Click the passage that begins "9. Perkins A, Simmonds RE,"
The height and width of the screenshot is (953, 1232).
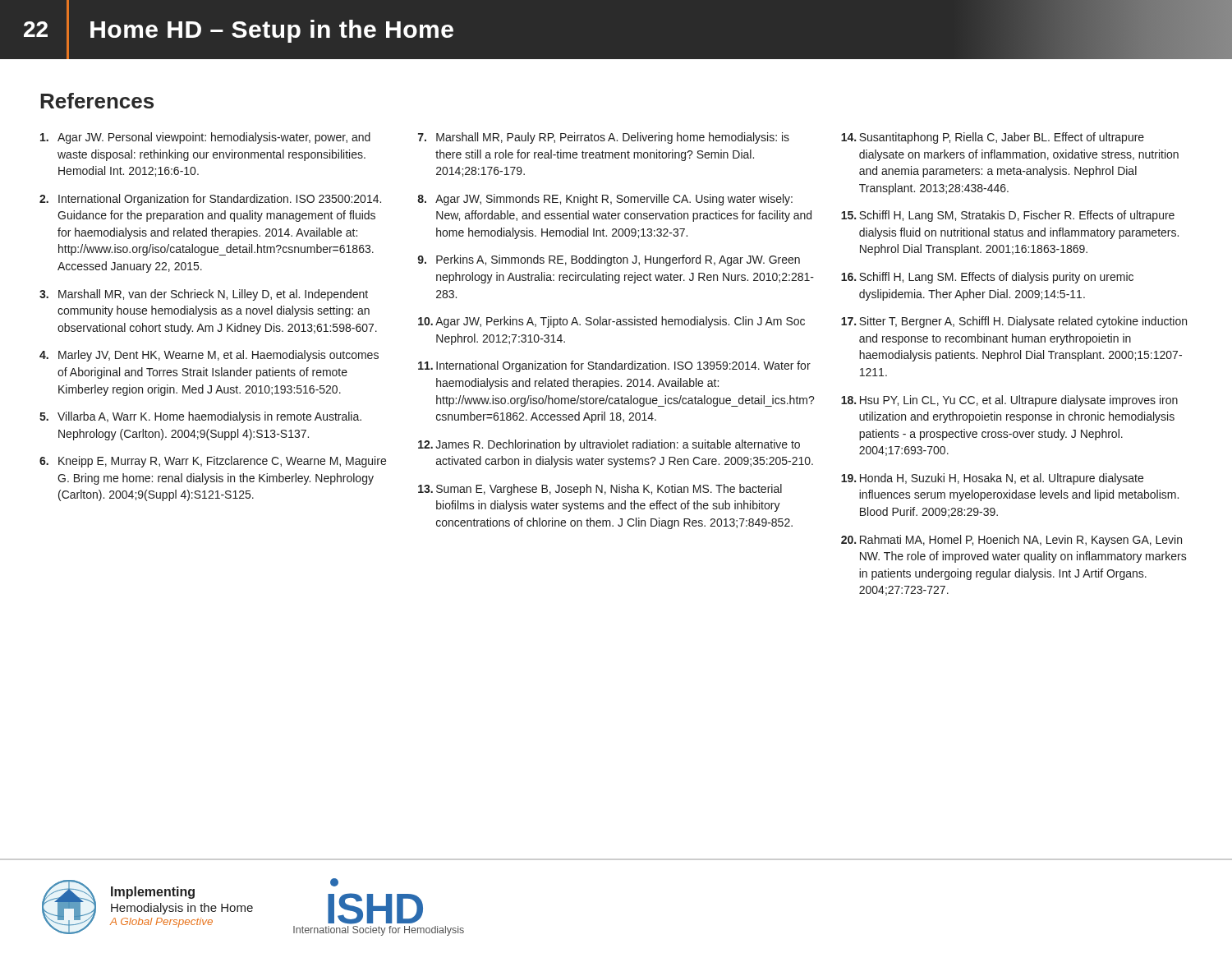click(616, 277)
